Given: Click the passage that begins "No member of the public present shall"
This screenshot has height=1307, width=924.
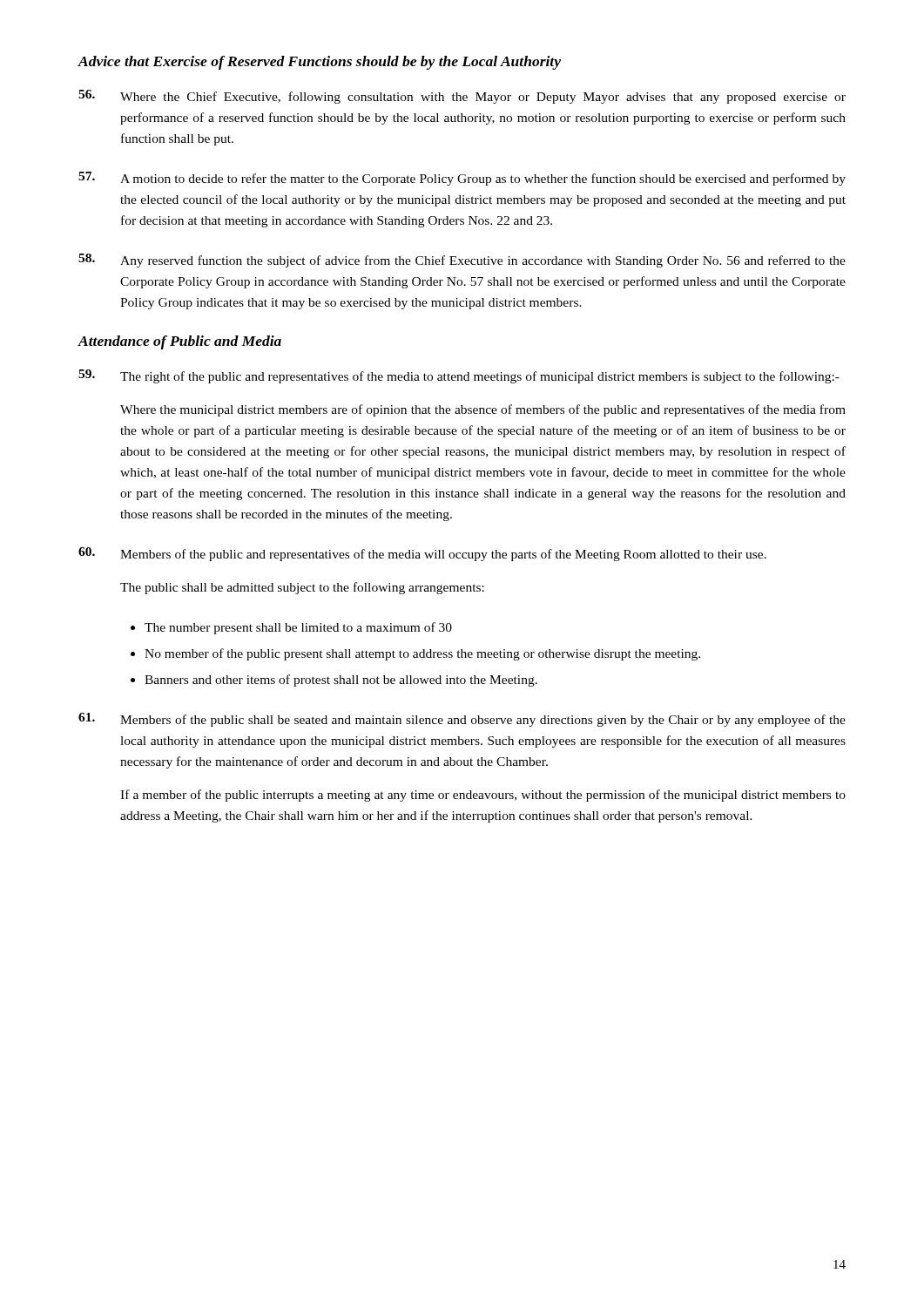Looking at the screenshot, I should (x=423, y=653).
